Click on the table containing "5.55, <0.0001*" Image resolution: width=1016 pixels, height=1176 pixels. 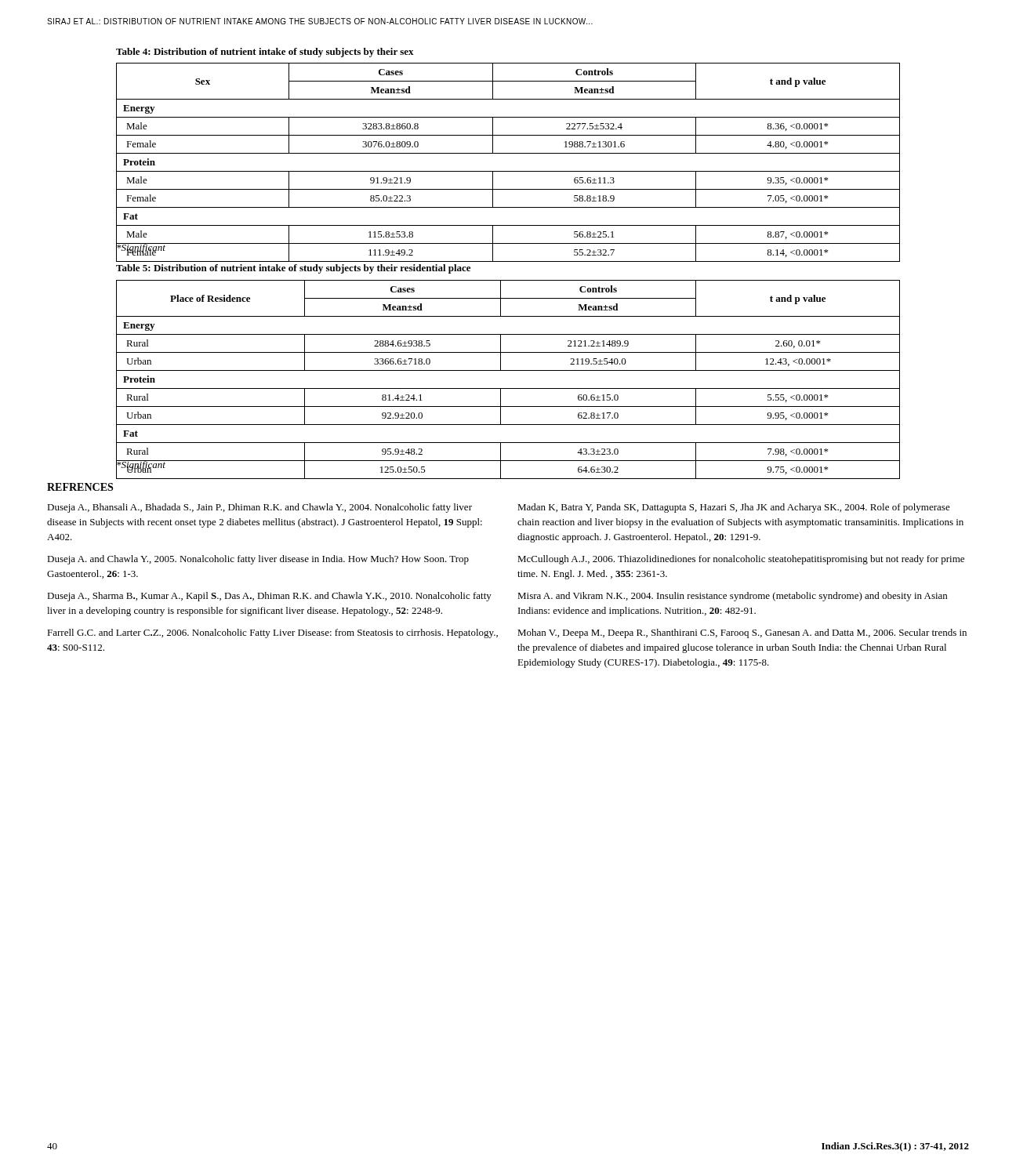click(508, 379)
